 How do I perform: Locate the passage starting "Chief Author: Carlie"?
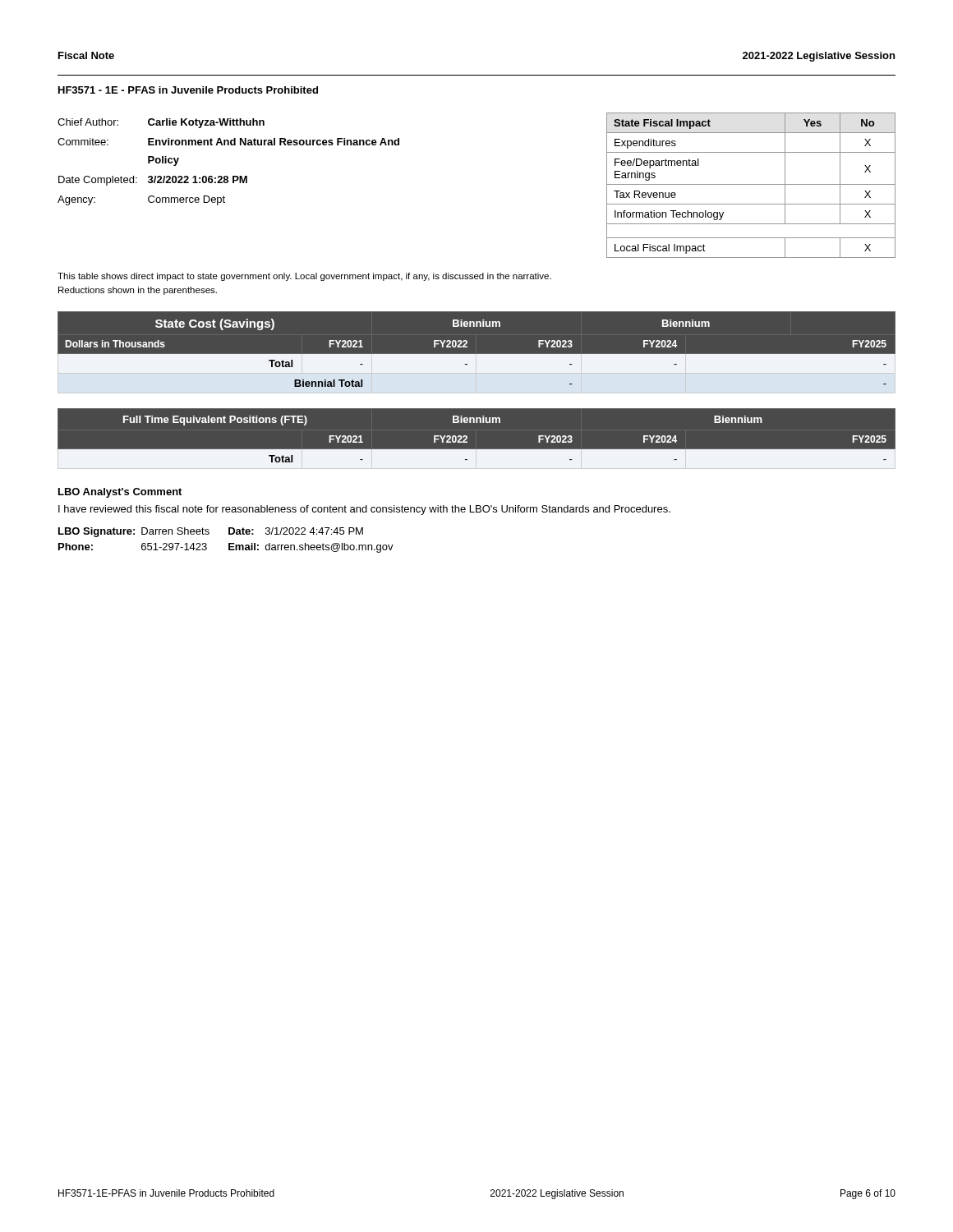pos(161,123)
